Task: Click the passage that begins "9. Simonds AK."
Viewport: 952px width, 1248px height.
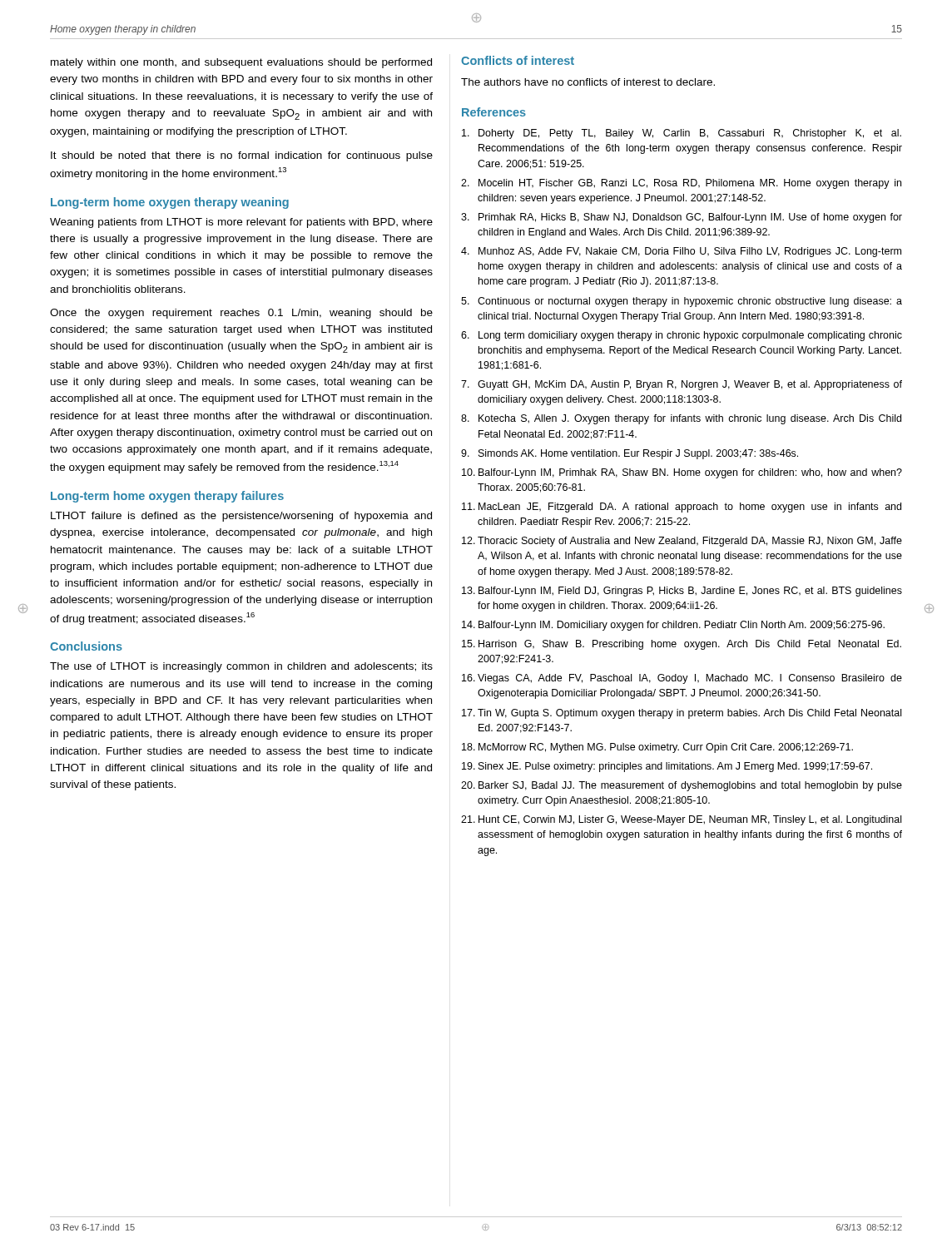Action: [x=682, y=453]
